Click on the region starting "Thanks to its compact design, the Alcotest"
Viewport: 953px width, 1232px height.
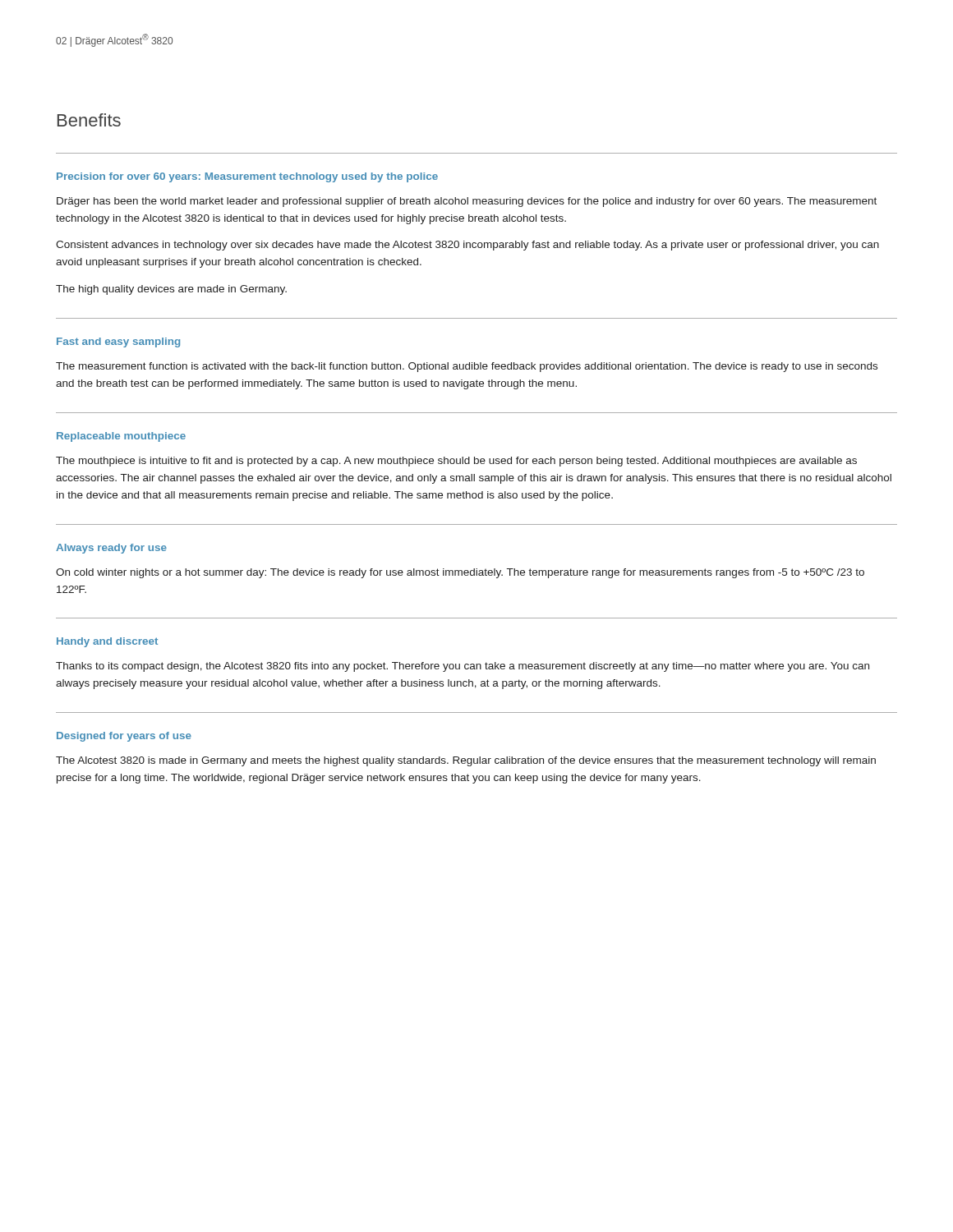click(463, 675)
